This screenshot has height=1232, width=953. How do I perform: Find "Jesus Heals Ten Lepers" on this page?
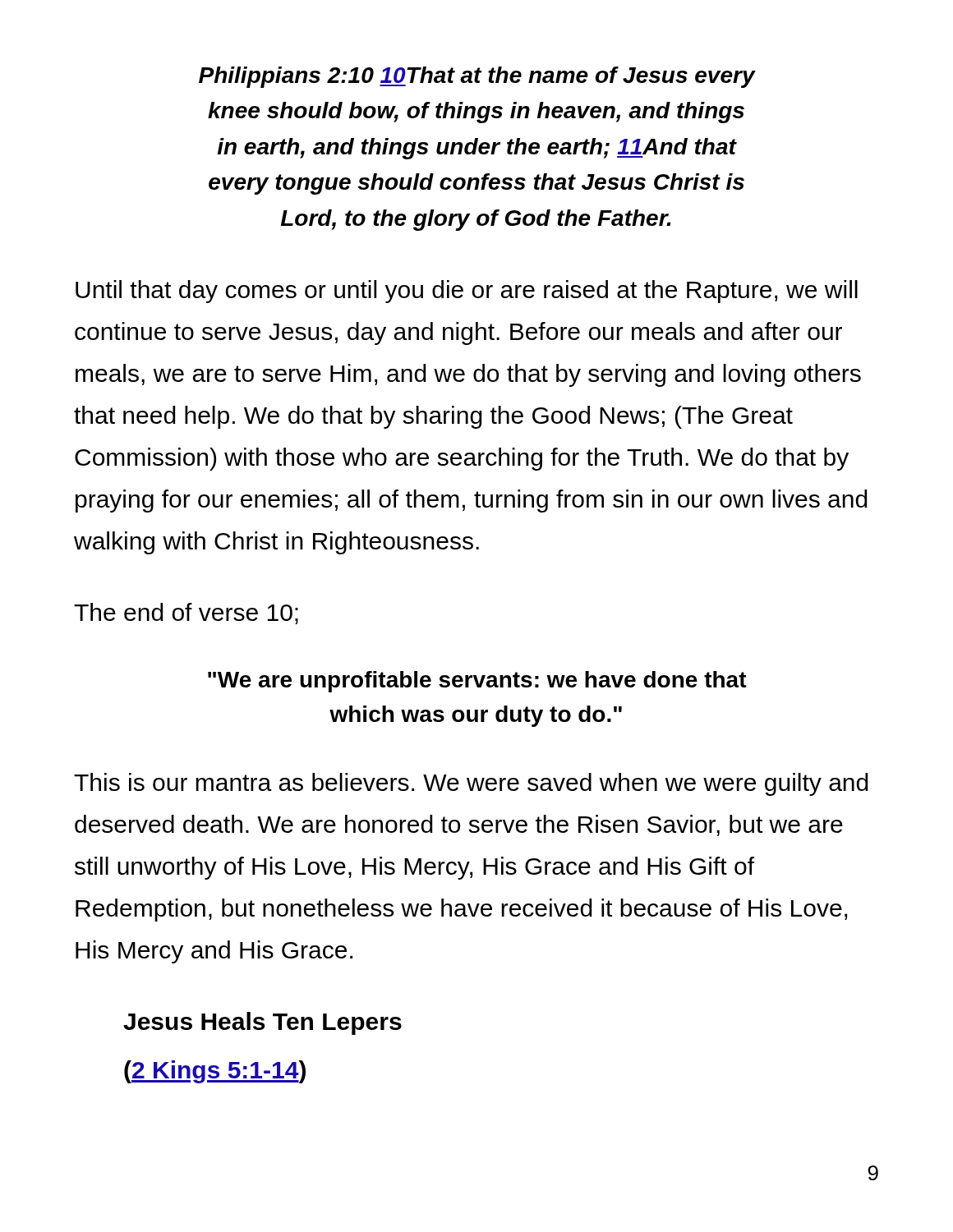pyautogui.click(x=263, y=1021)
